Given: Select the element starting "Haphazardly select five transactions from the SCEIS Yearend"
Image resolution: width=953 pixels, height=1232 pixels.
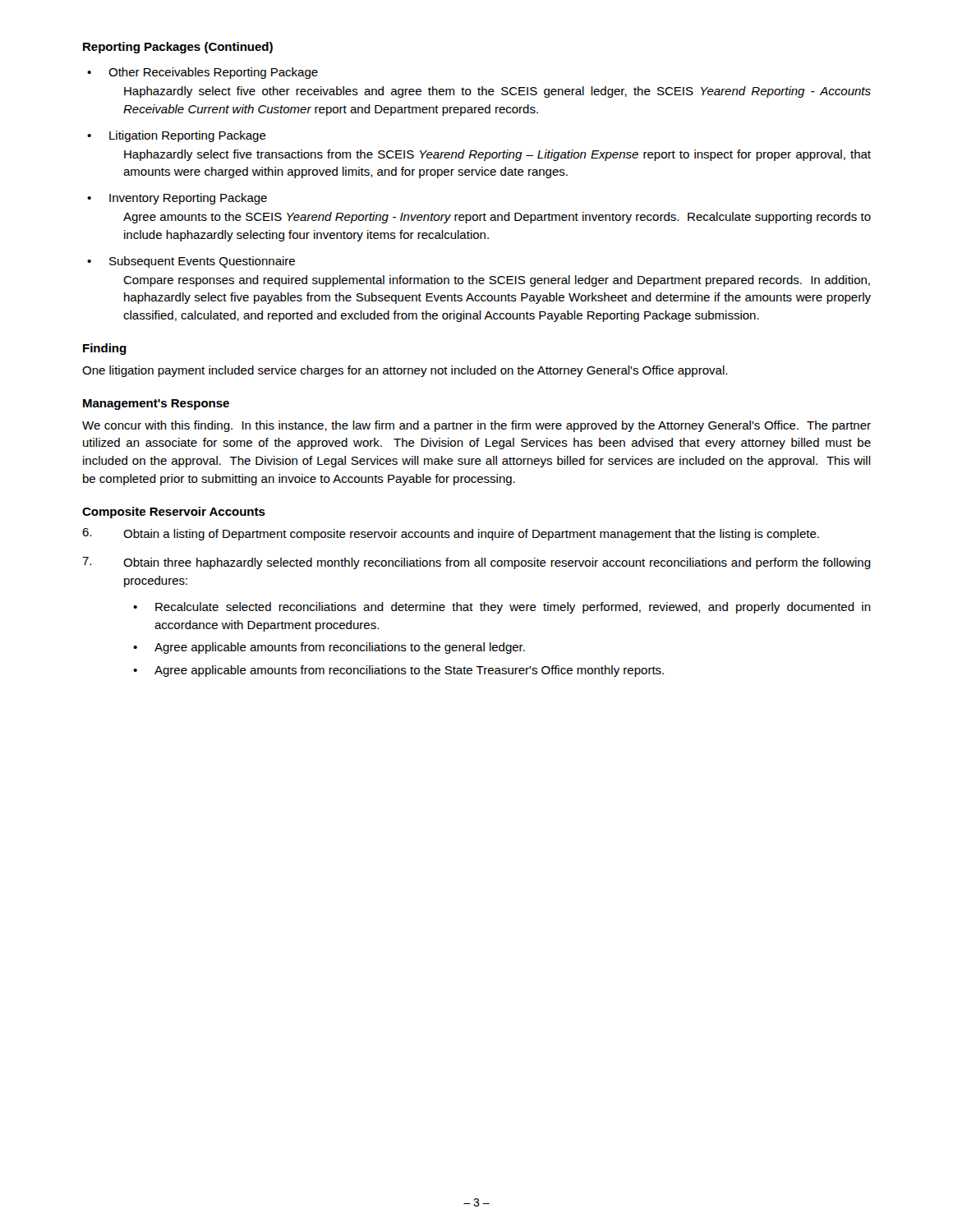Looking at the screenshot, I should pyautogui.click(x=497, y=163).
